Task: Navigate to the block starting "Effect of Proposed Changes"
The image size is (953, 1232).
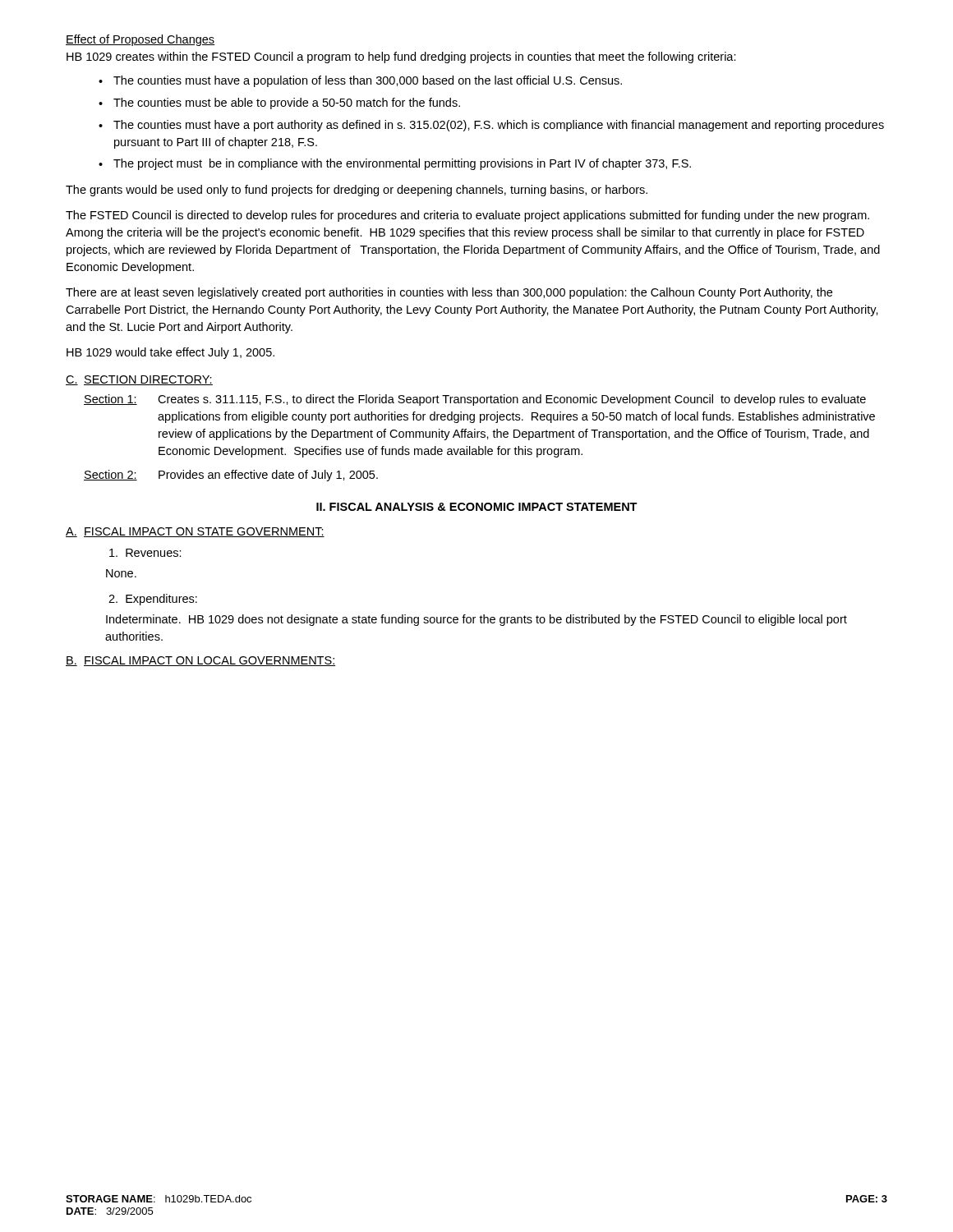Action: (x=140, y=39)
